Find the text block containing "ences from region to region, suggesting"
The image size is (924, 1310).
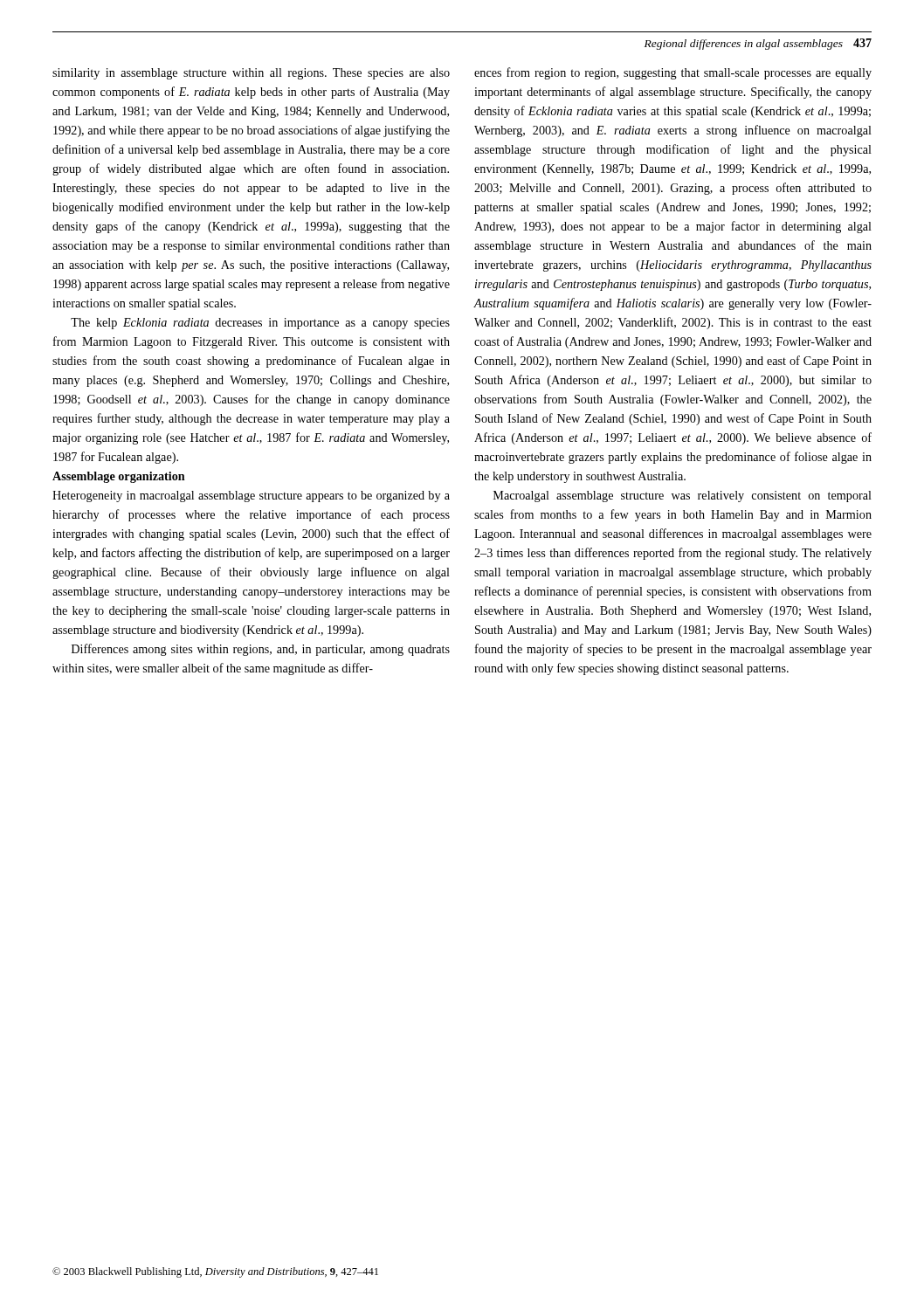pyautogui.click(x=673, y=274)
